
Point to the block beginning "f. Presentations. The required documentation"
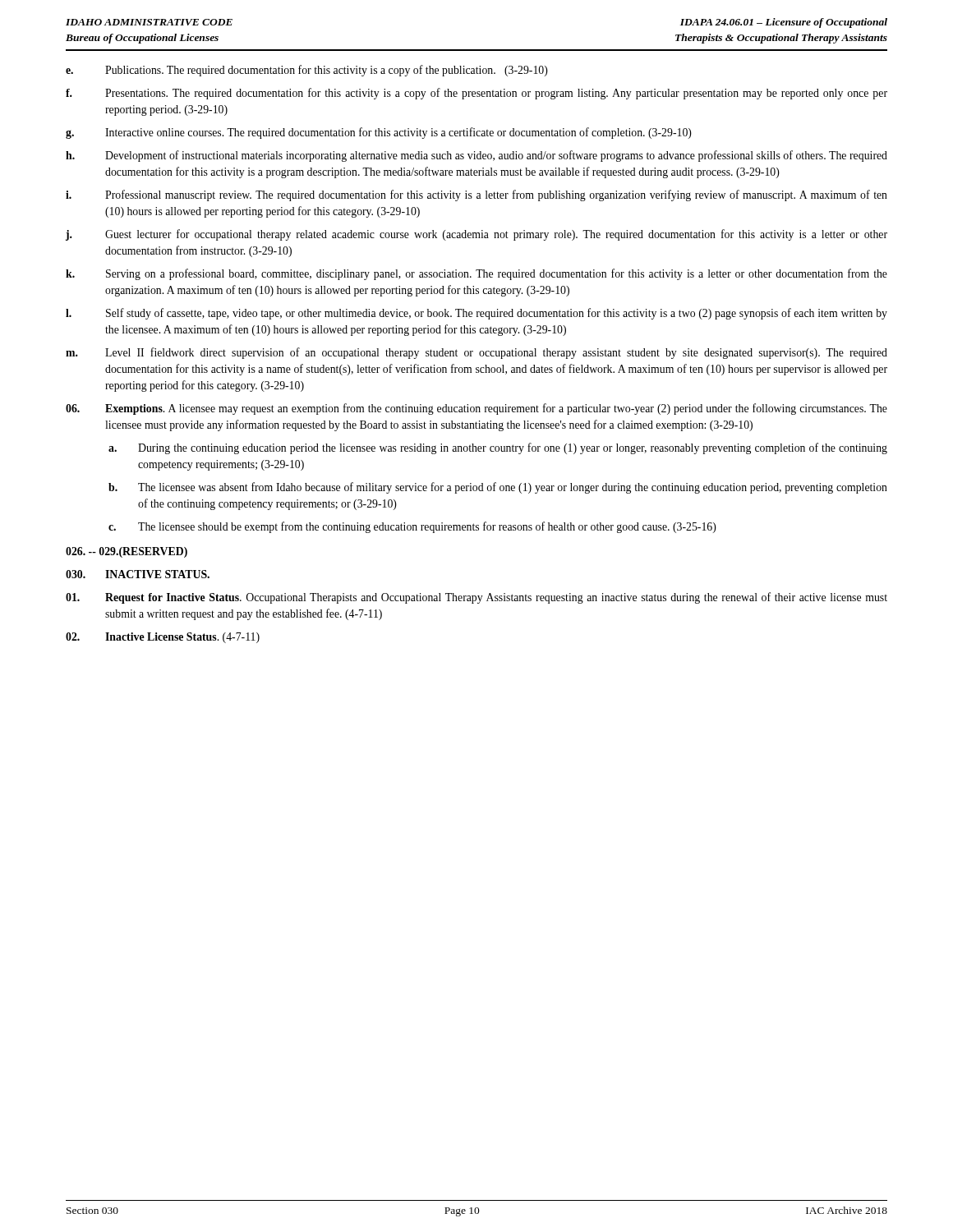point(476,102)
